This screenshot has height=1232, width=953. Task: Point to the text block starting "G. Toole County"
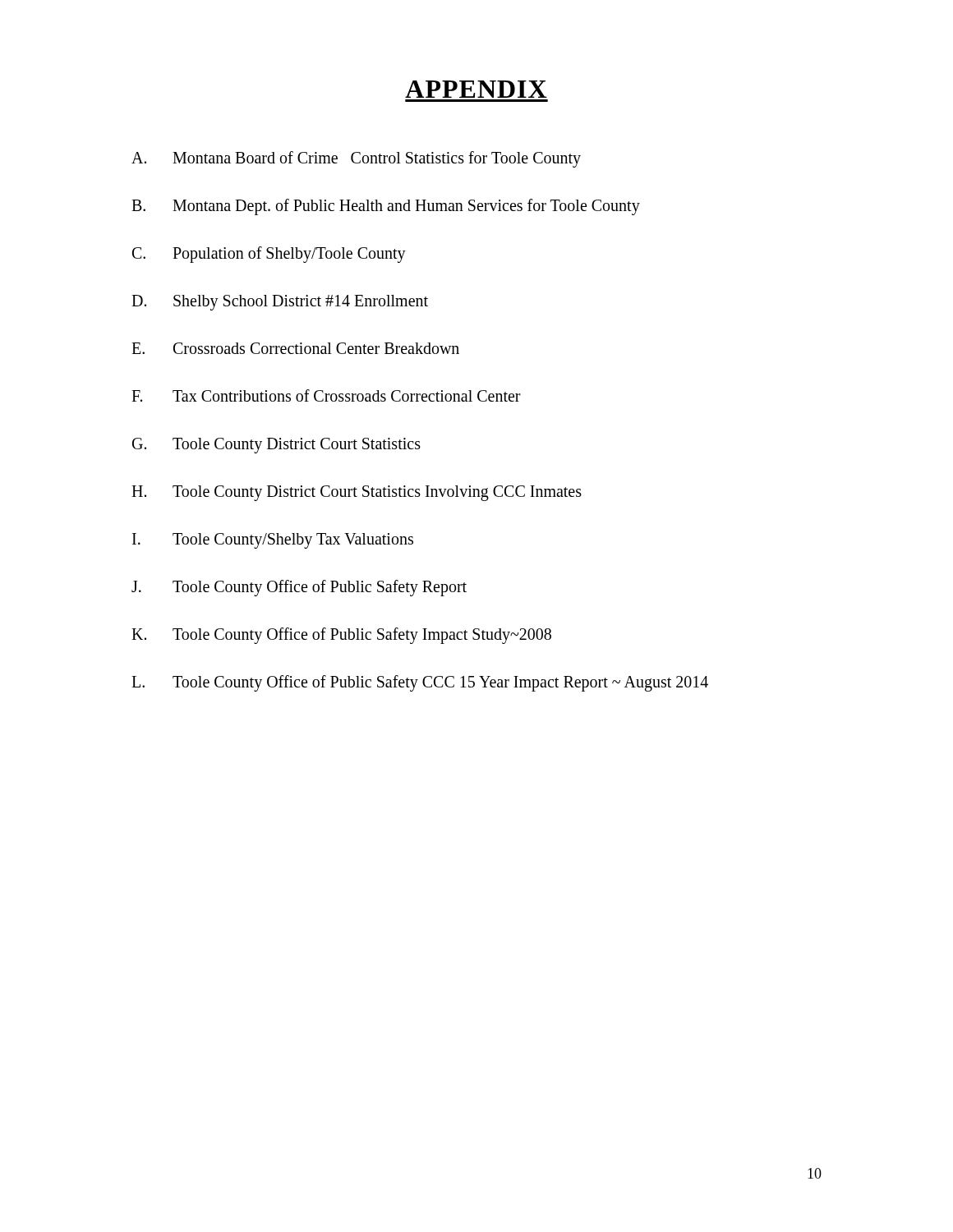(x=276, y=446)
